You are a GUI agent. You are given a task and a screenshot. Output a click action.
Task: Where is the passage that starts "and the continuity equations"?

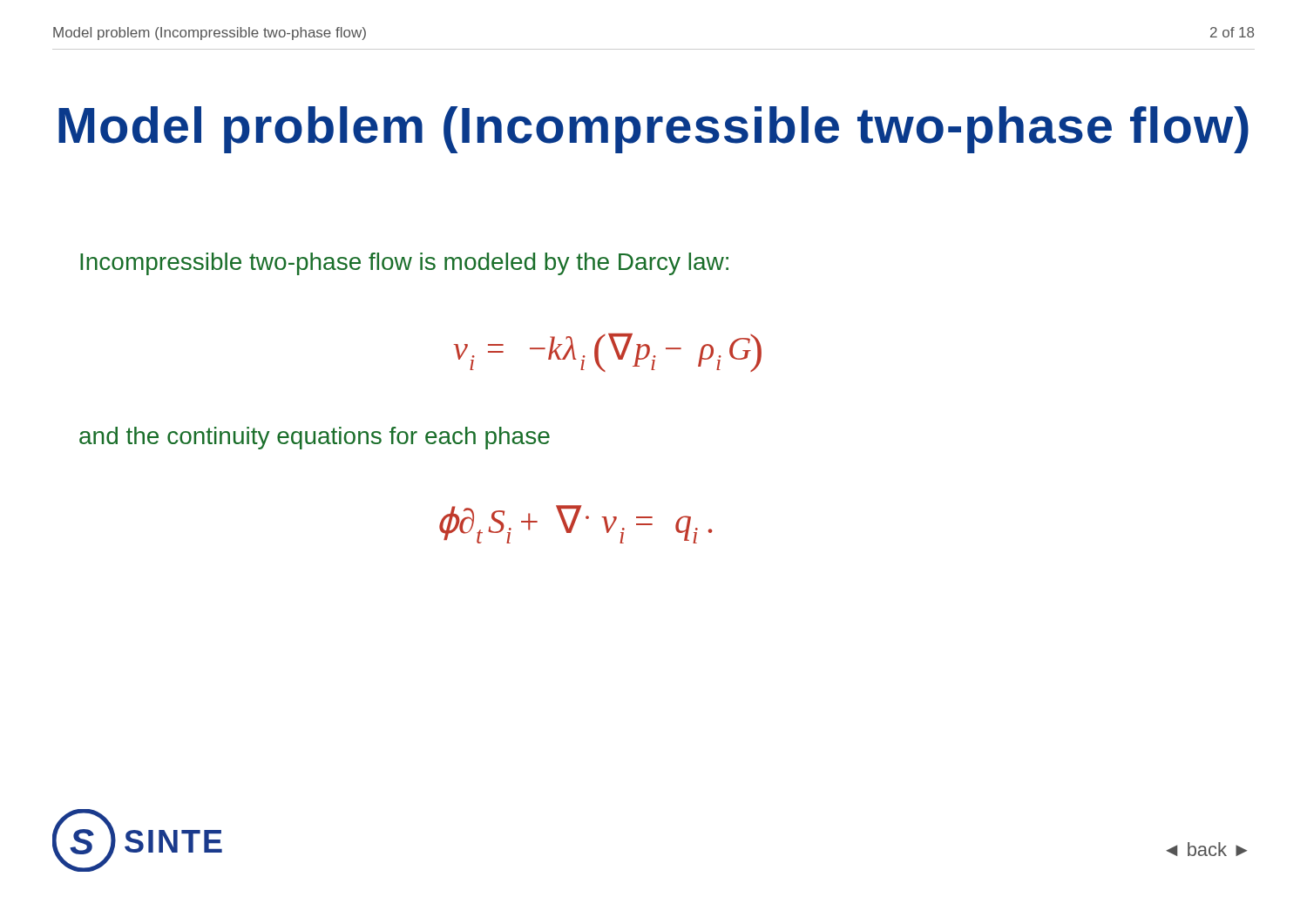[x=314, y=436]
